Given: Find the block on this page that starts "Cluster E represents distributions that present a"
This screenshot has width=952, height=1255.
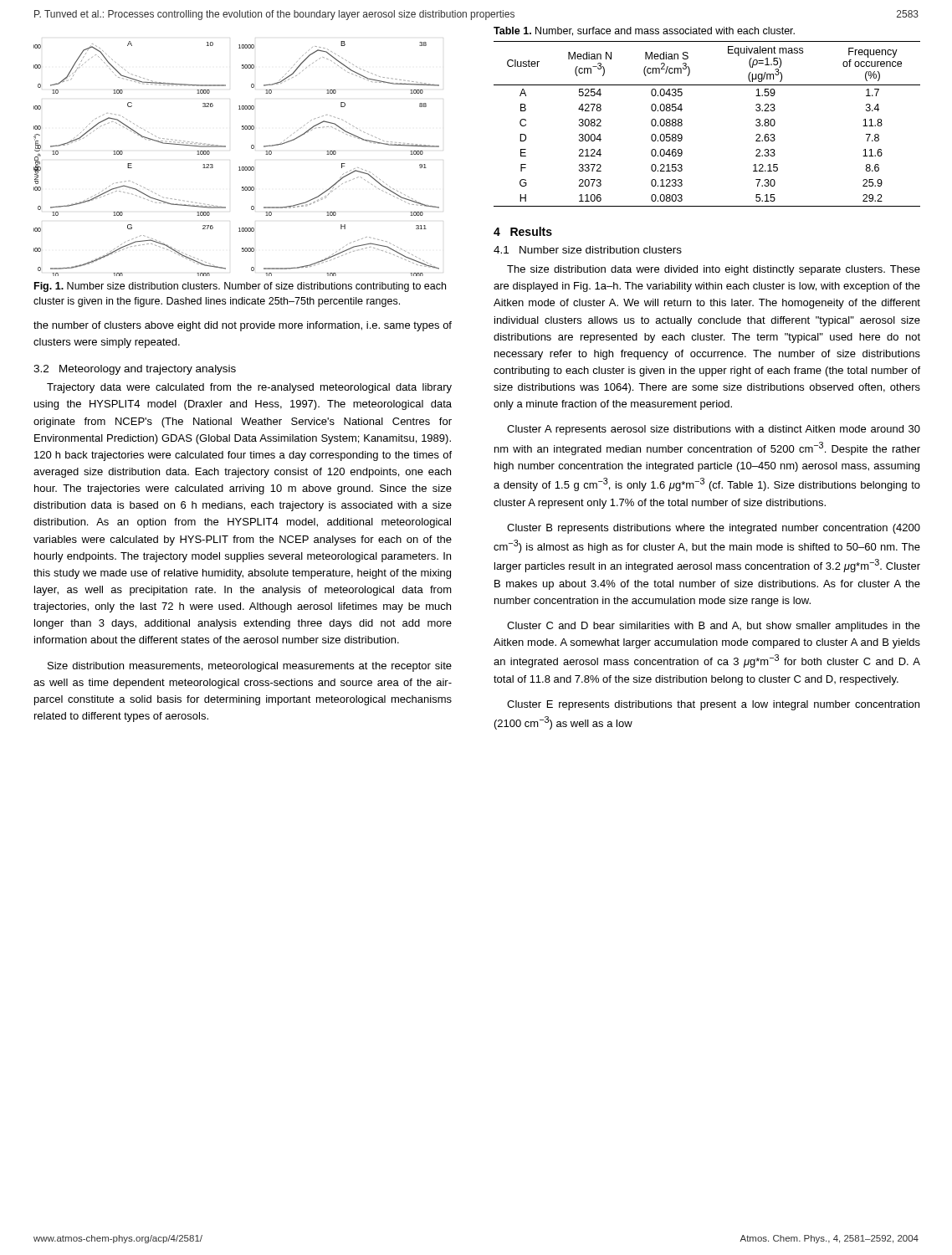Looking at the screenshot, I should (x=707, y=714).
